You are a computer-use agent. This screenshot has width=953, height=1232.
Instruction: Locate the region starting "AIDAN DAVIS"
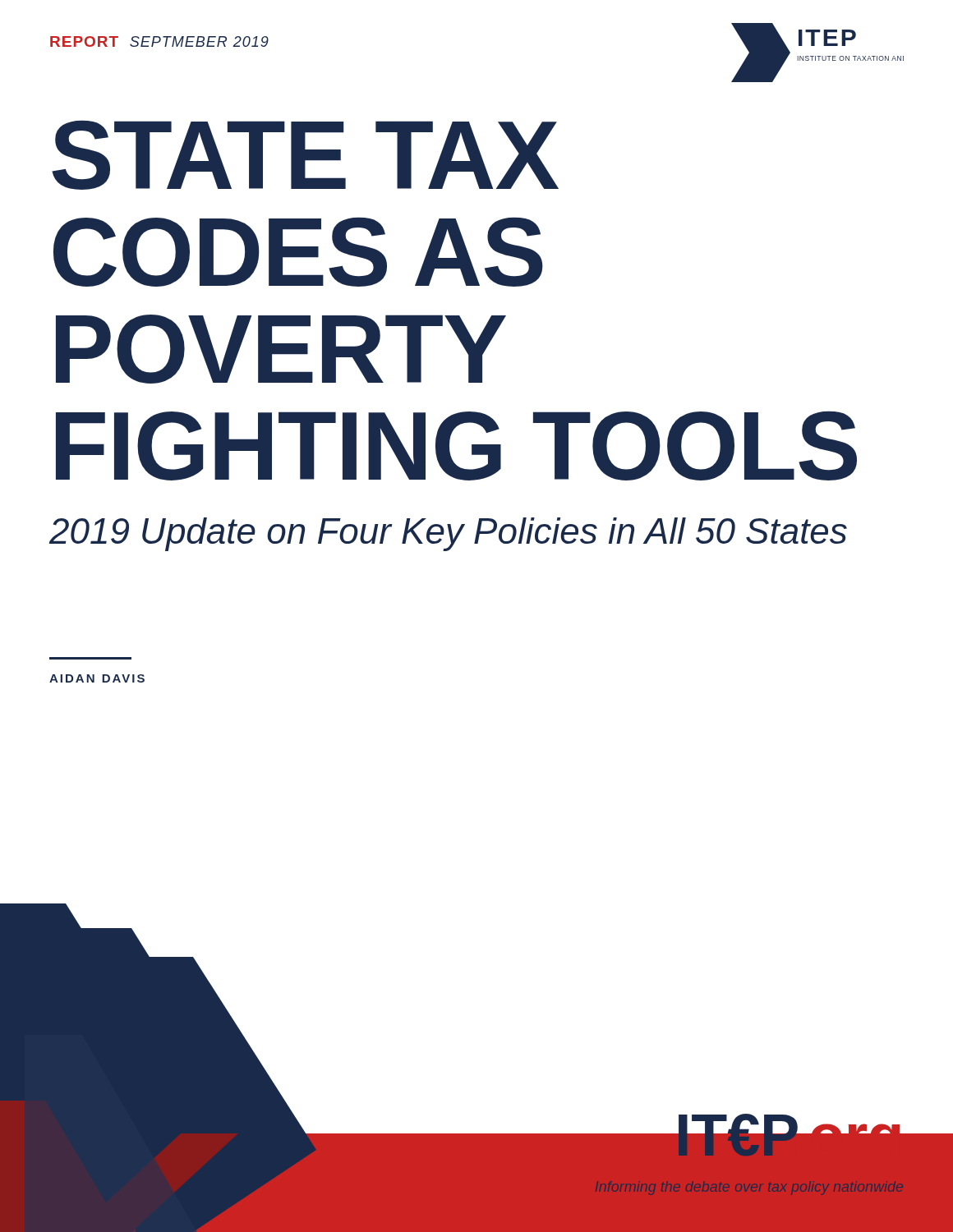(98, 671)
